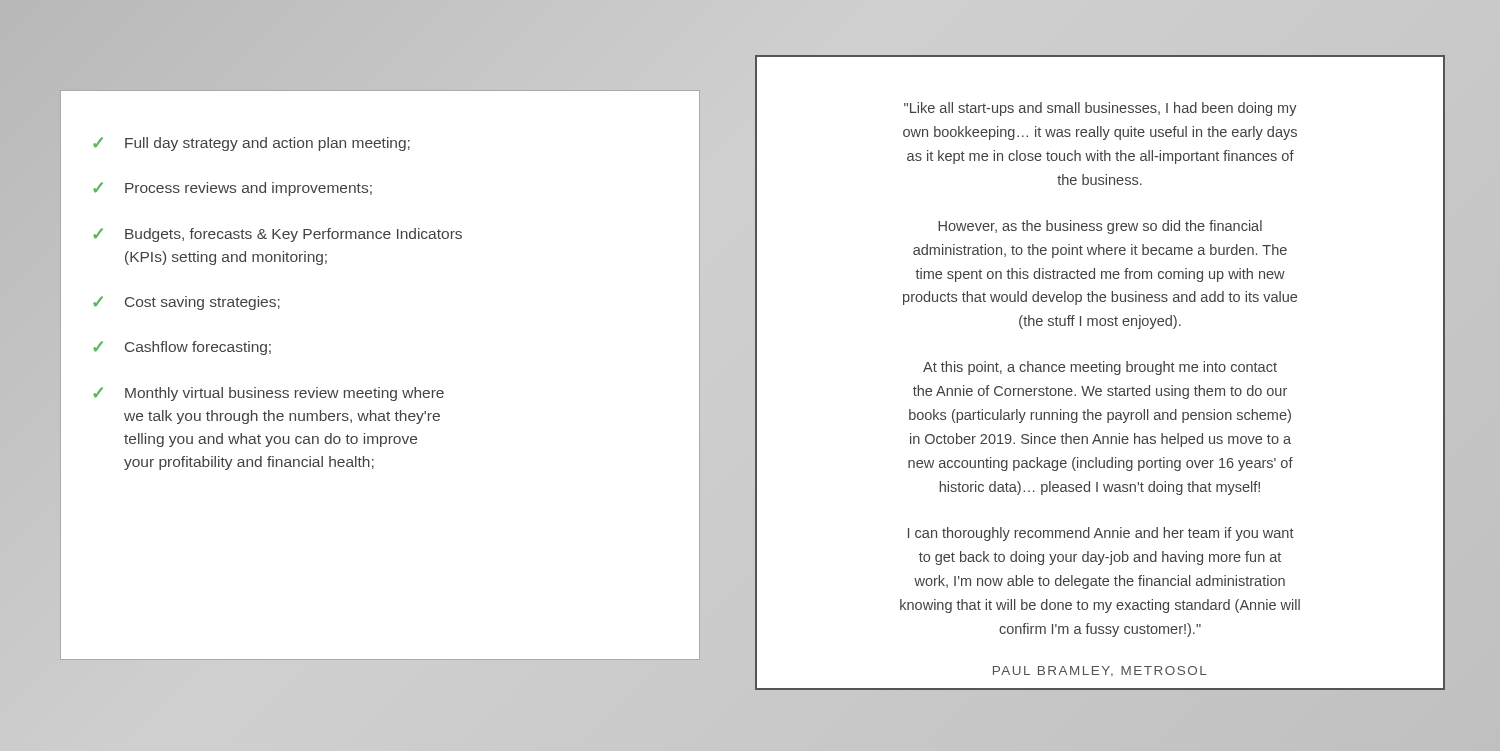Point to the block beginning "✓ Monthly virtual business review"

click(x=268, y=427)
